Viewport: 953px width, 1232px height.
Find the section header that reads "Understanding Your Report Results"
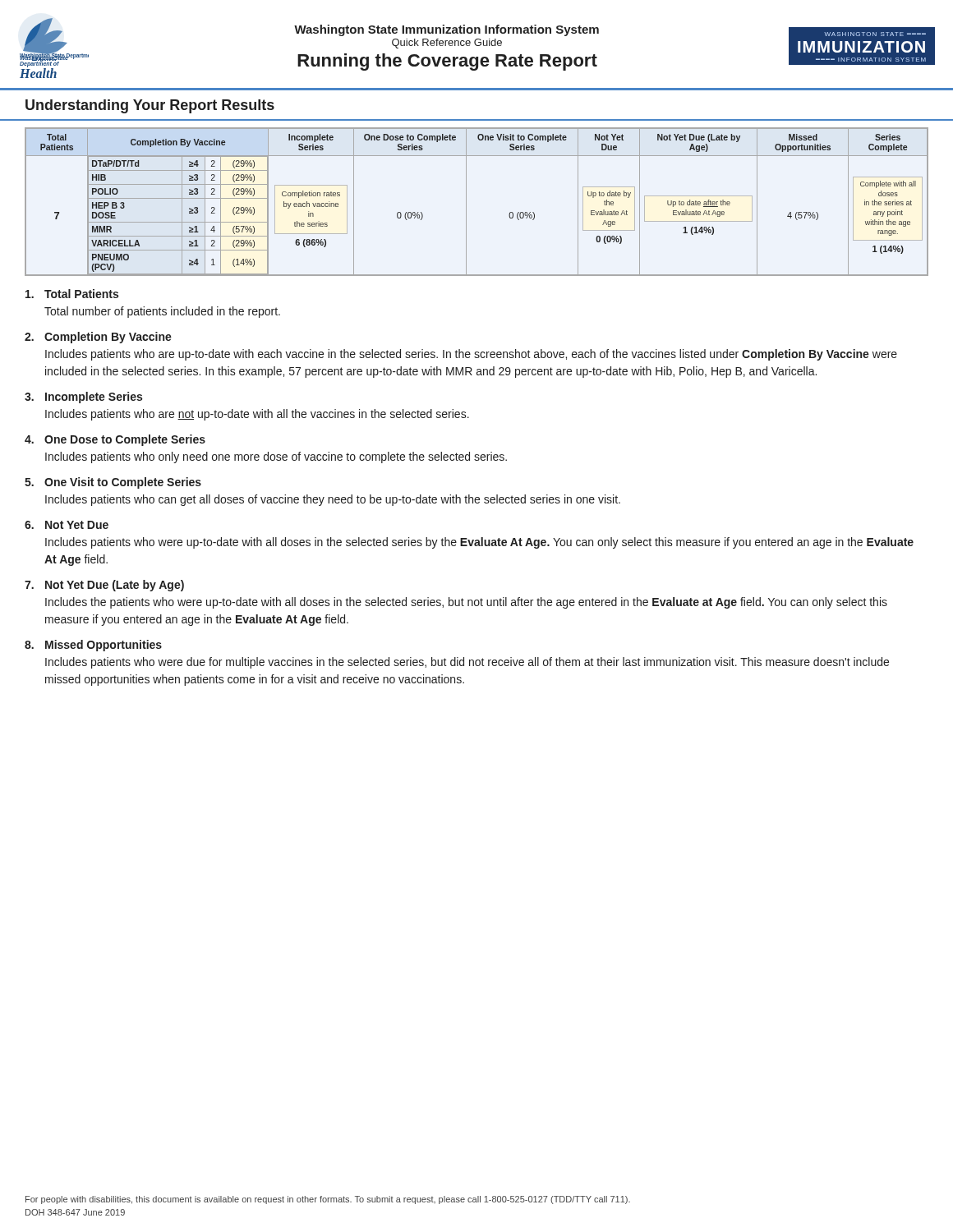(150, 105)
